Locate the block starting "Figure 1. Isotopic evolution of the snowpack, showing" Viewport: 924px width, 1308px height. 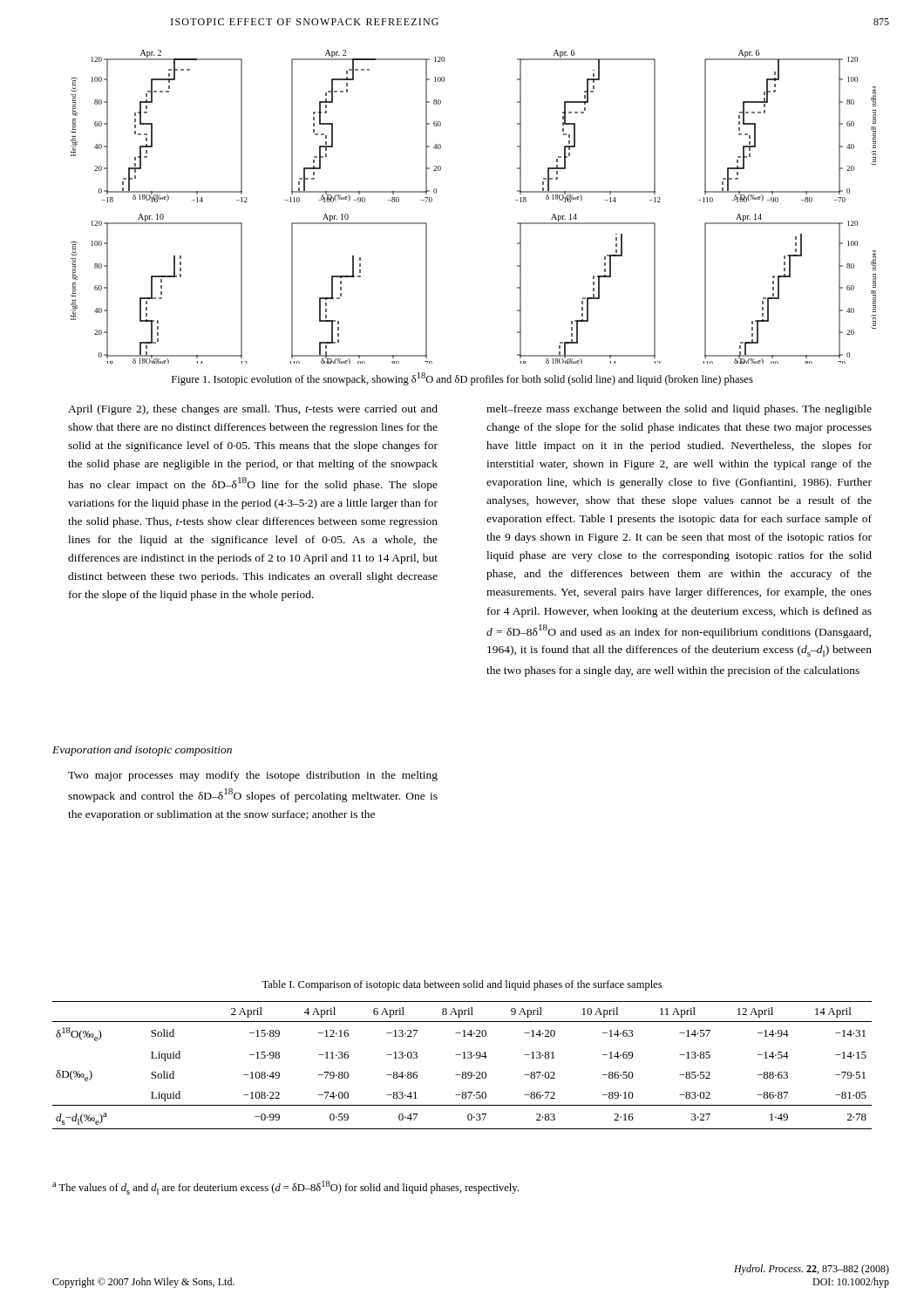pyautogui.click(x=462, y=378)
